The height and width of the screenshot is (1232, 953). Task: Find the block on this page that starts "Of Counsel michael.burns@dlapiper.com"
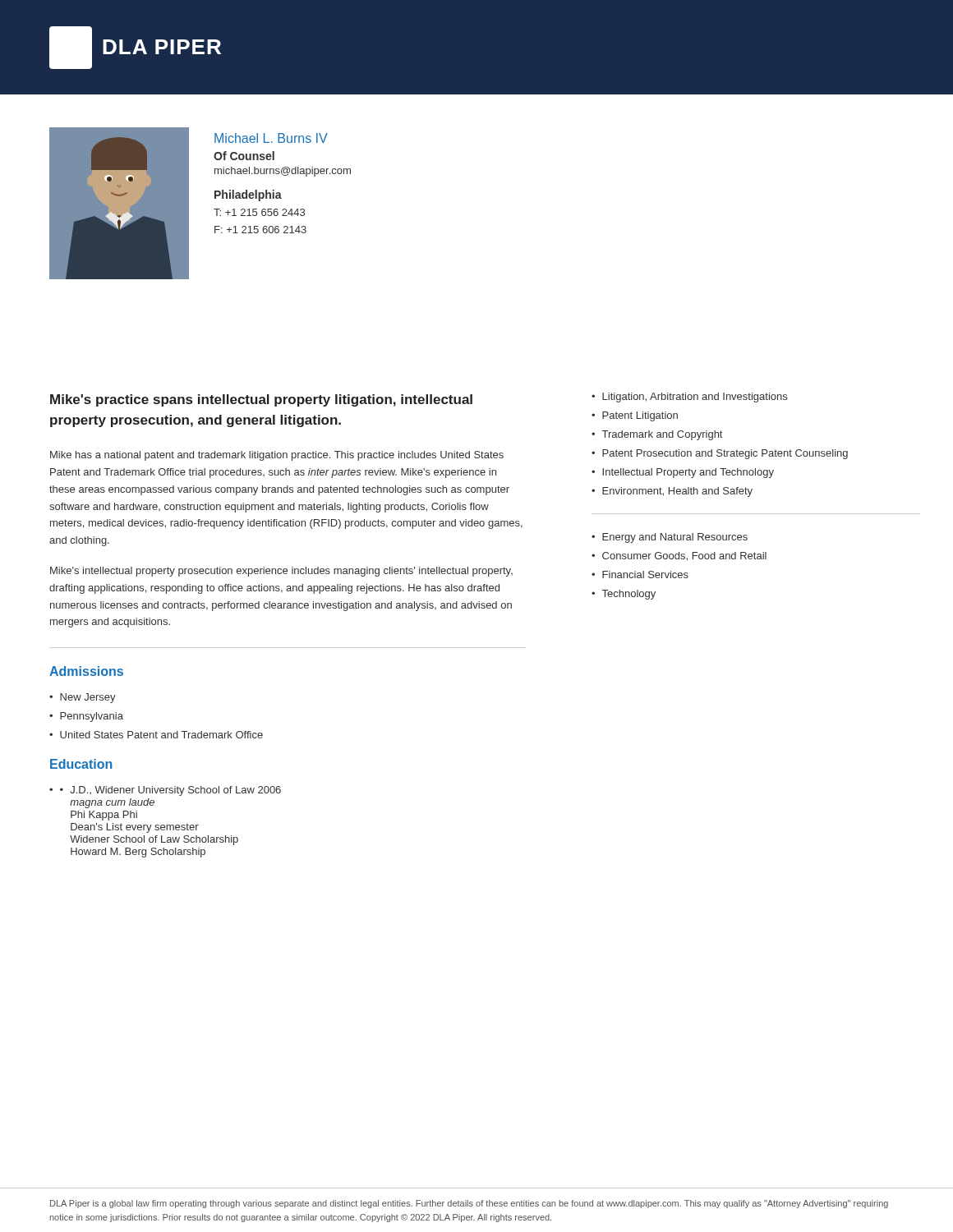tap(244, 156)
